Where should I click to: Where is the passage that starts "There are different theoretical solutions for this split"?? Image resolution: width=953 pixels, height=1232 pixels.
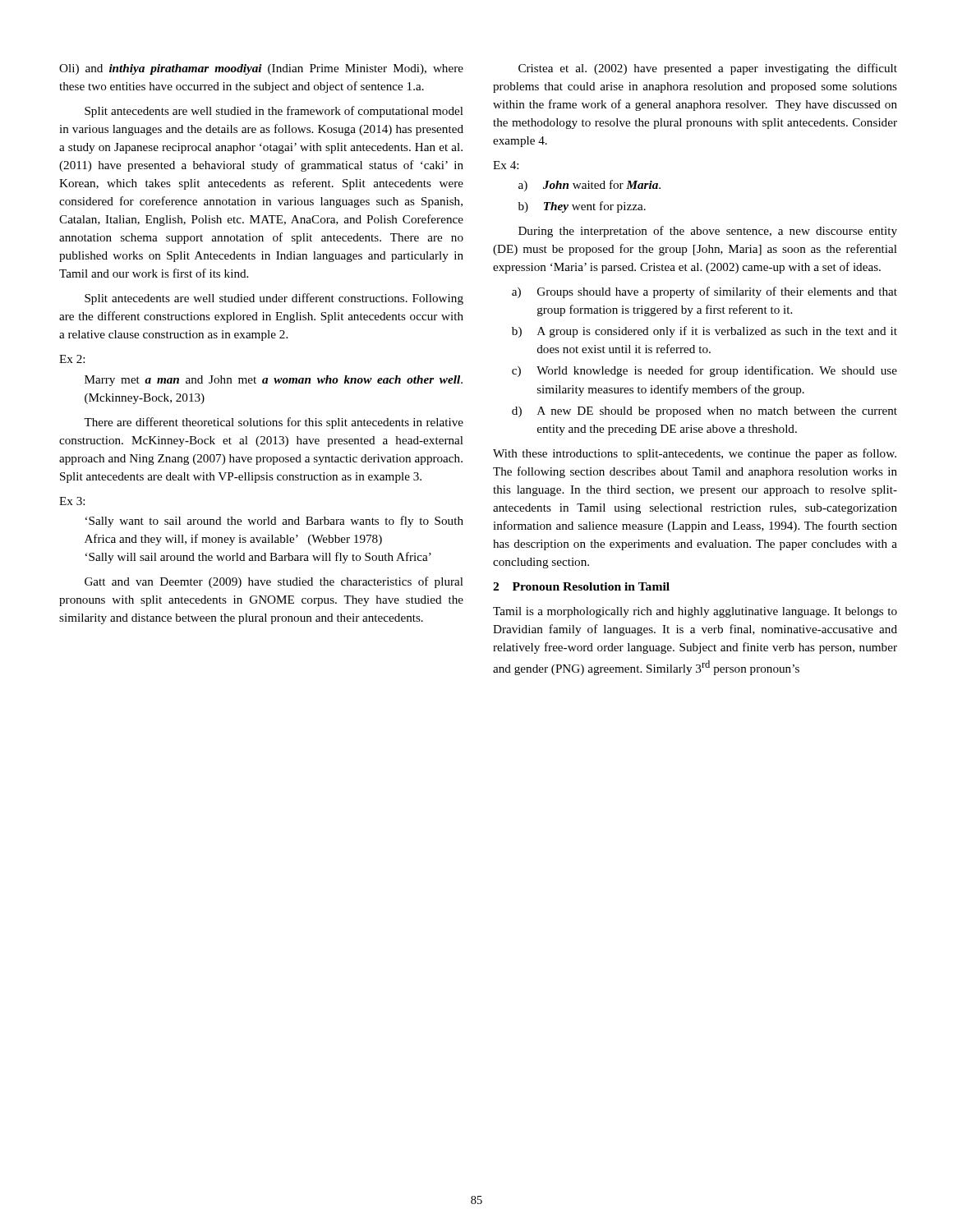[261, 449]
